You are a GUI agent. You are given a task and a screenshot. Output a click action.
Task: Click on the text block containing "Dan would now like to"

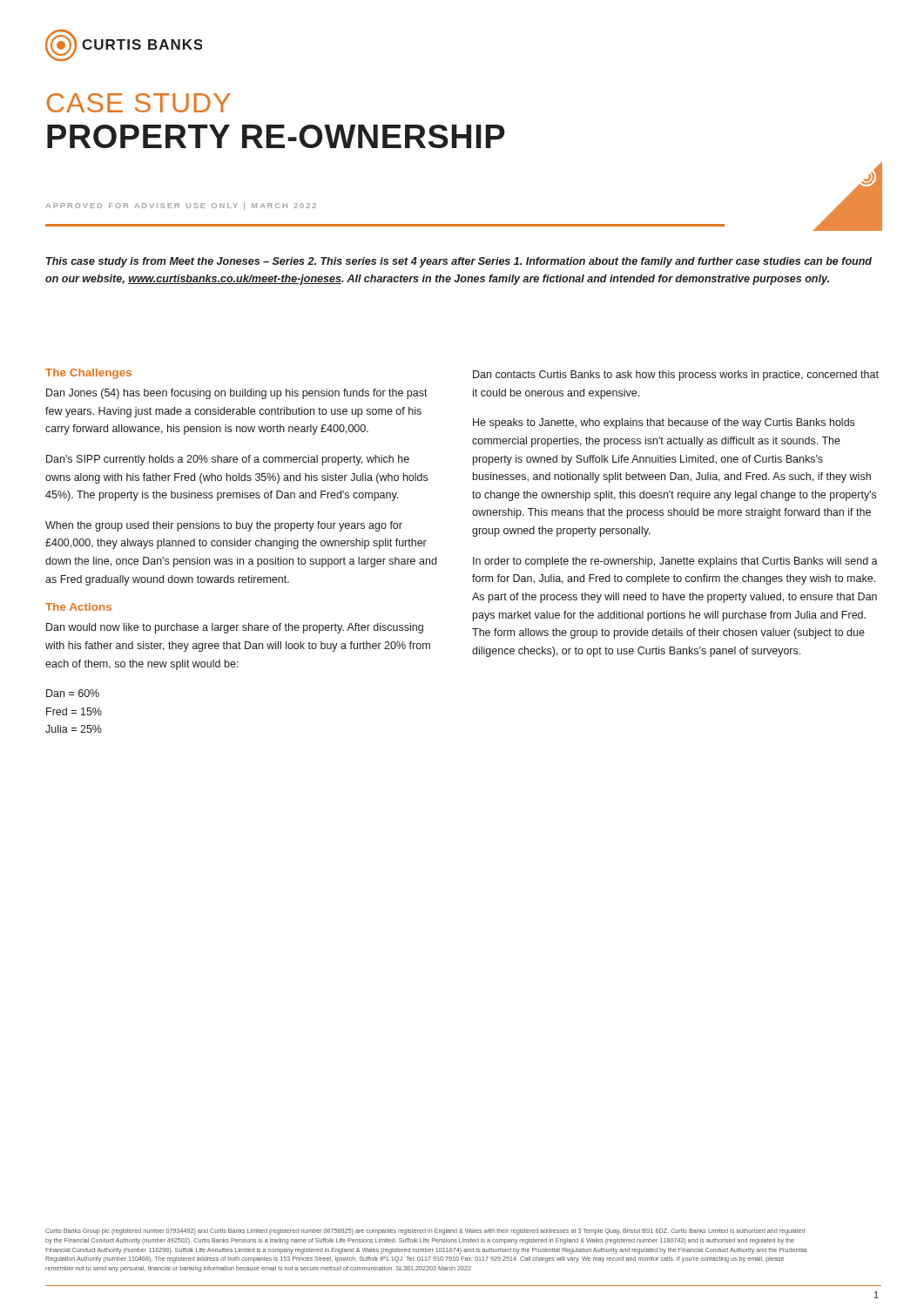(238, 646)
